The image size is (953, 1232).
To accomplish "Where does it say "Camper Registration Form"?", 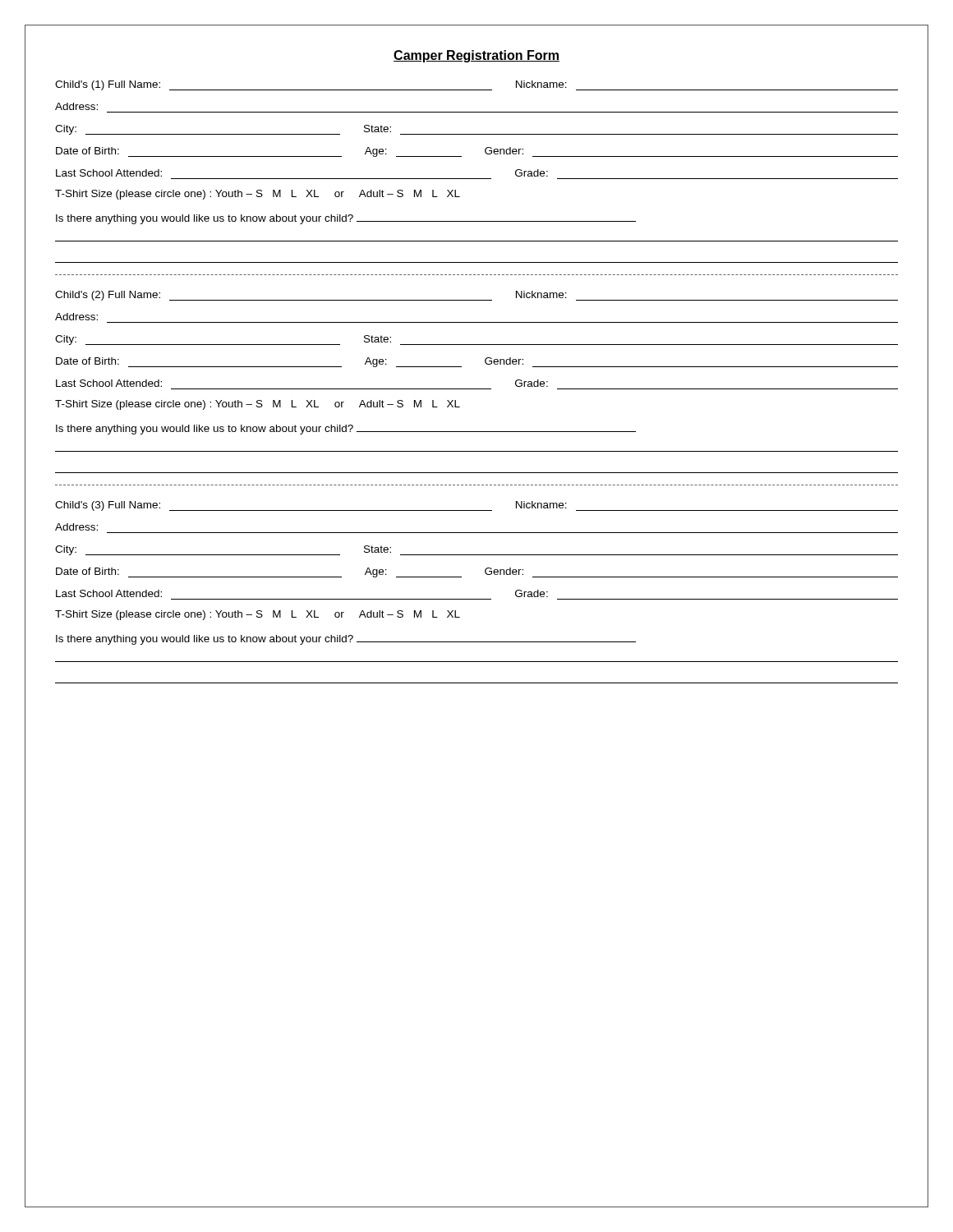I will coord(476,55).
